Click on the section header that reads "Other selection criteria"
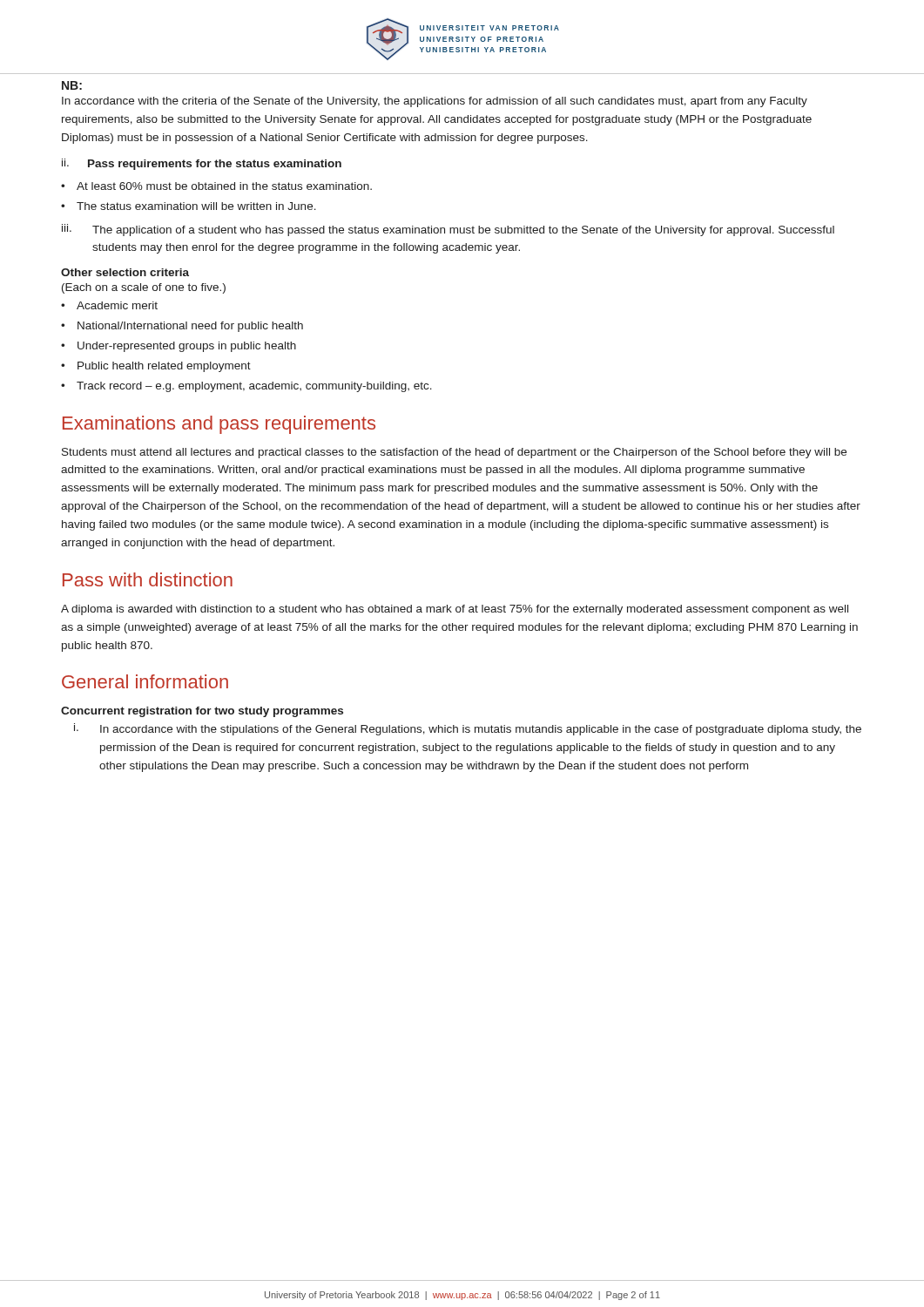This screenshot has width=924, height=1307. coord(125,272)
